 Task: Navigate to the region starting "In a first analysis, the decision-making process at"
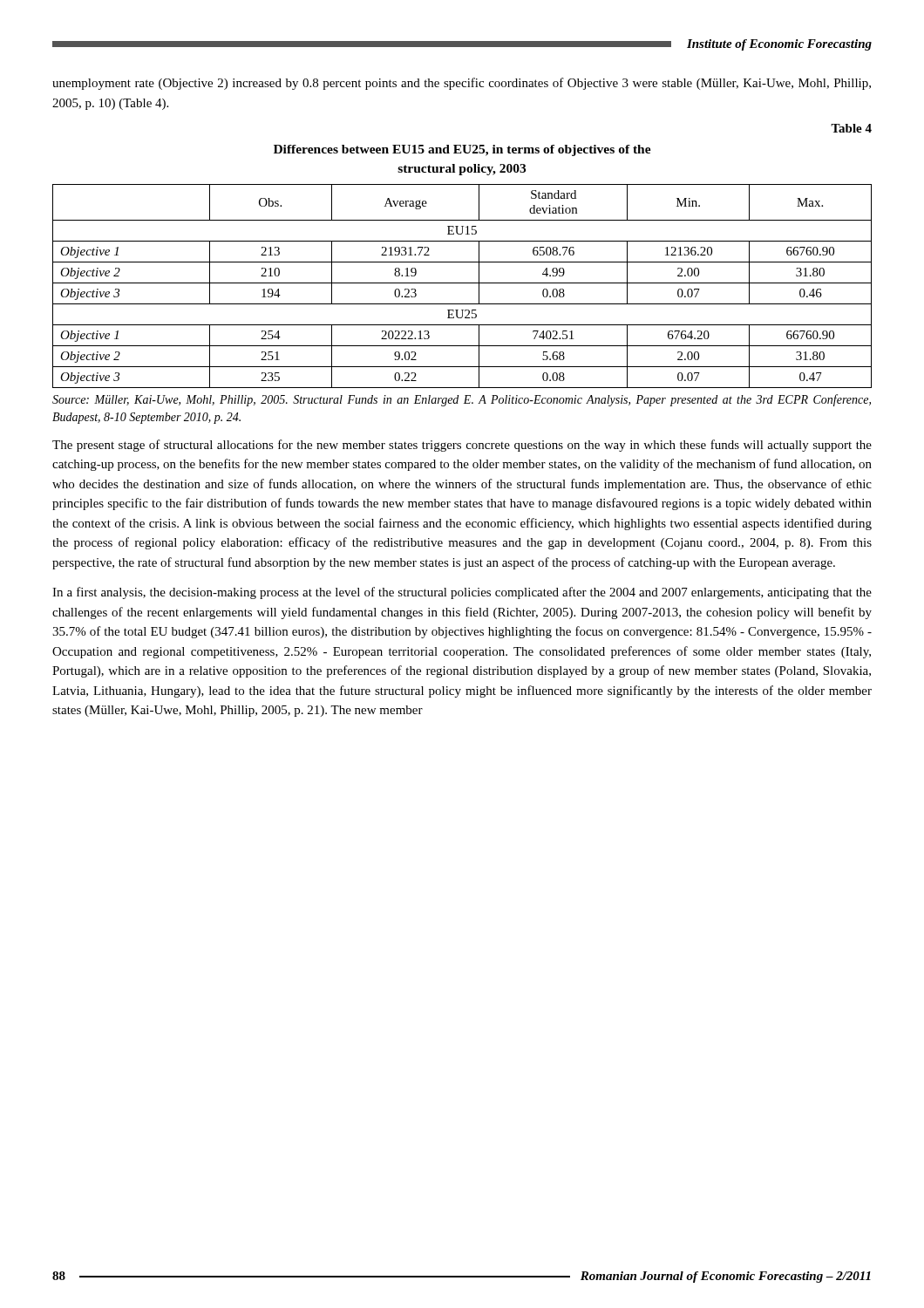click(x=462, y=651)
